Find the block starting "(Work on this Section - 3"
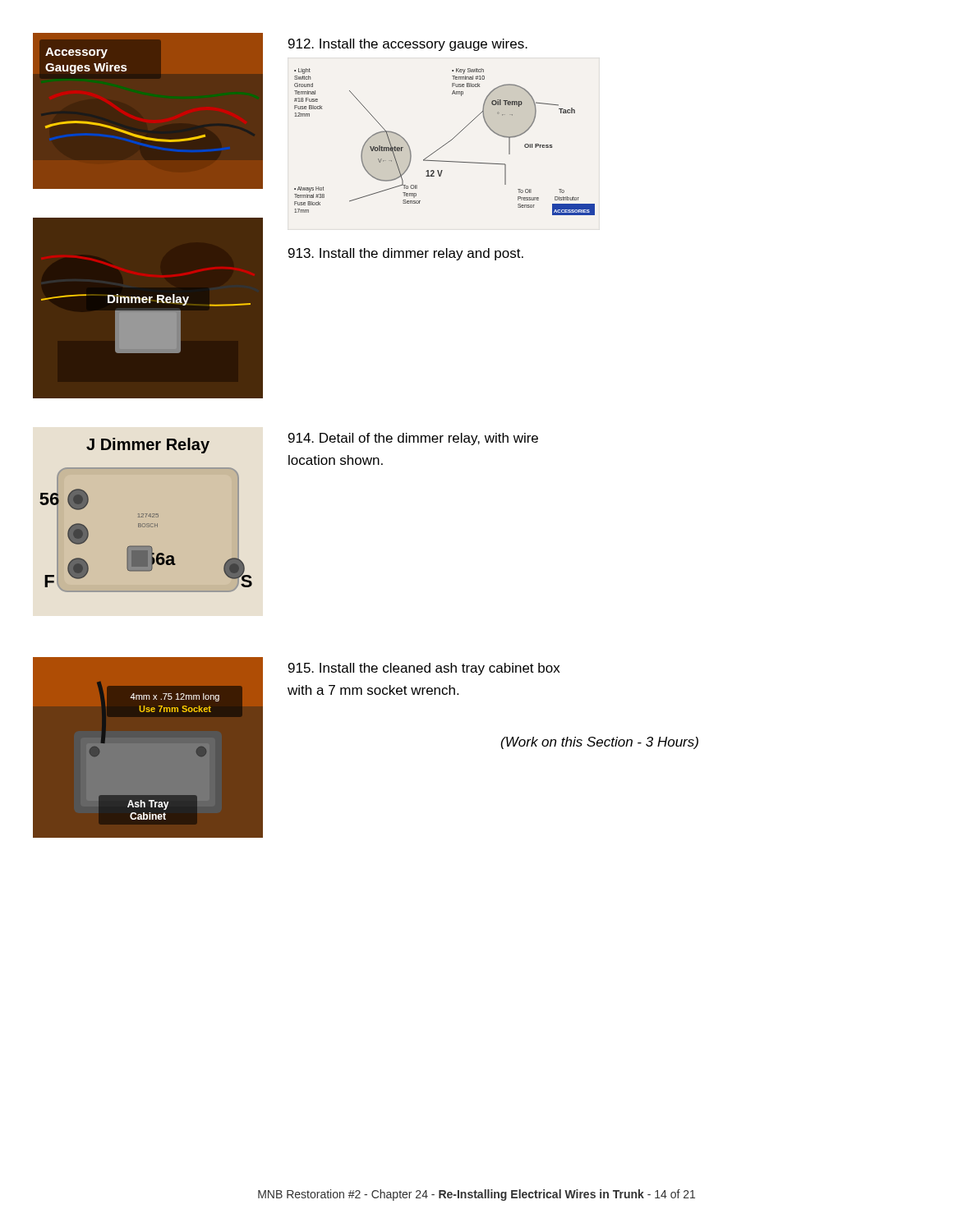The width and height of the screenshot is (953, 1232). pyautogui.click(x=600, y=742)
